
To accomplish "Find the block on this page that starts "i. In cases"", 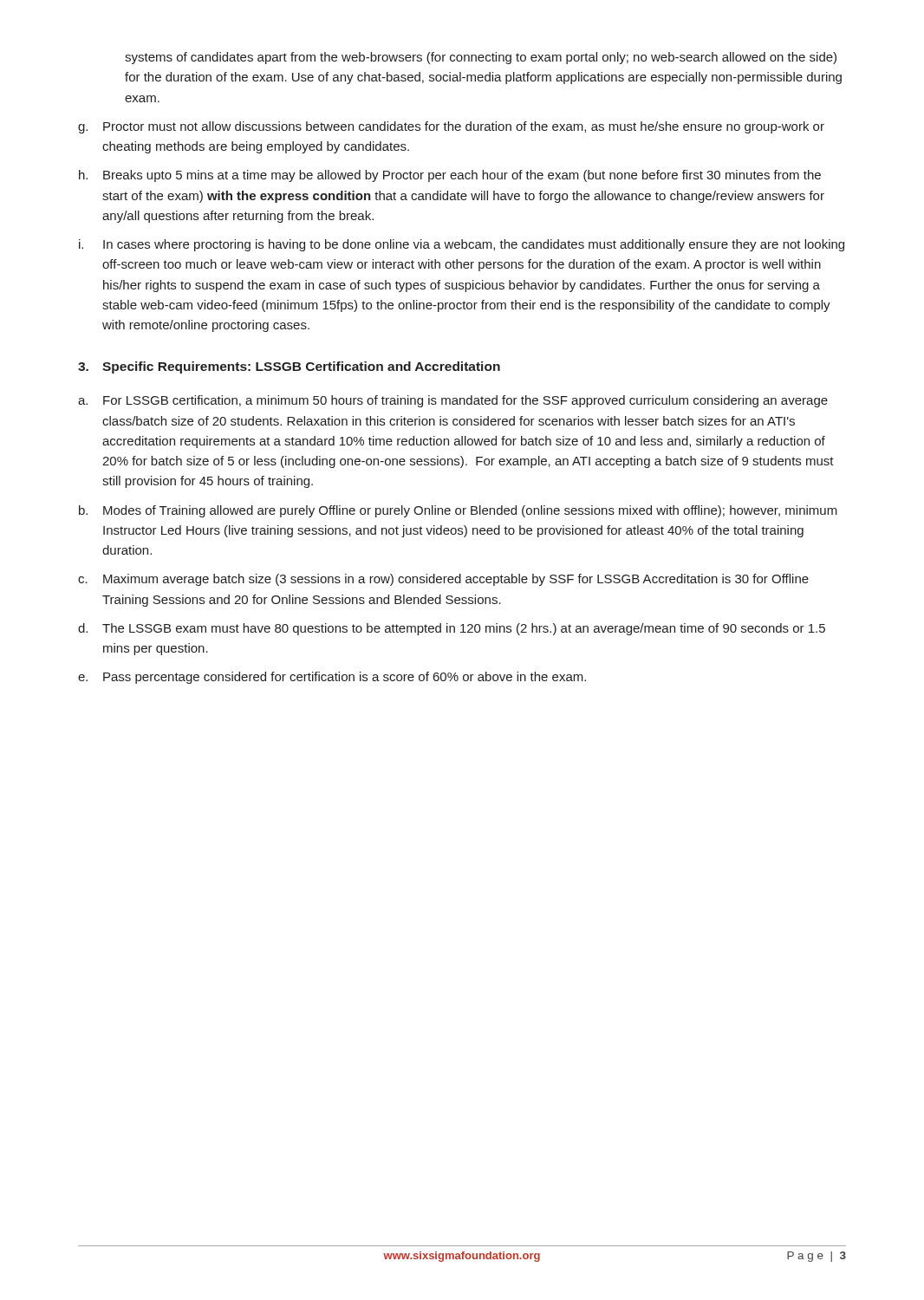I will tap(462, 284).
